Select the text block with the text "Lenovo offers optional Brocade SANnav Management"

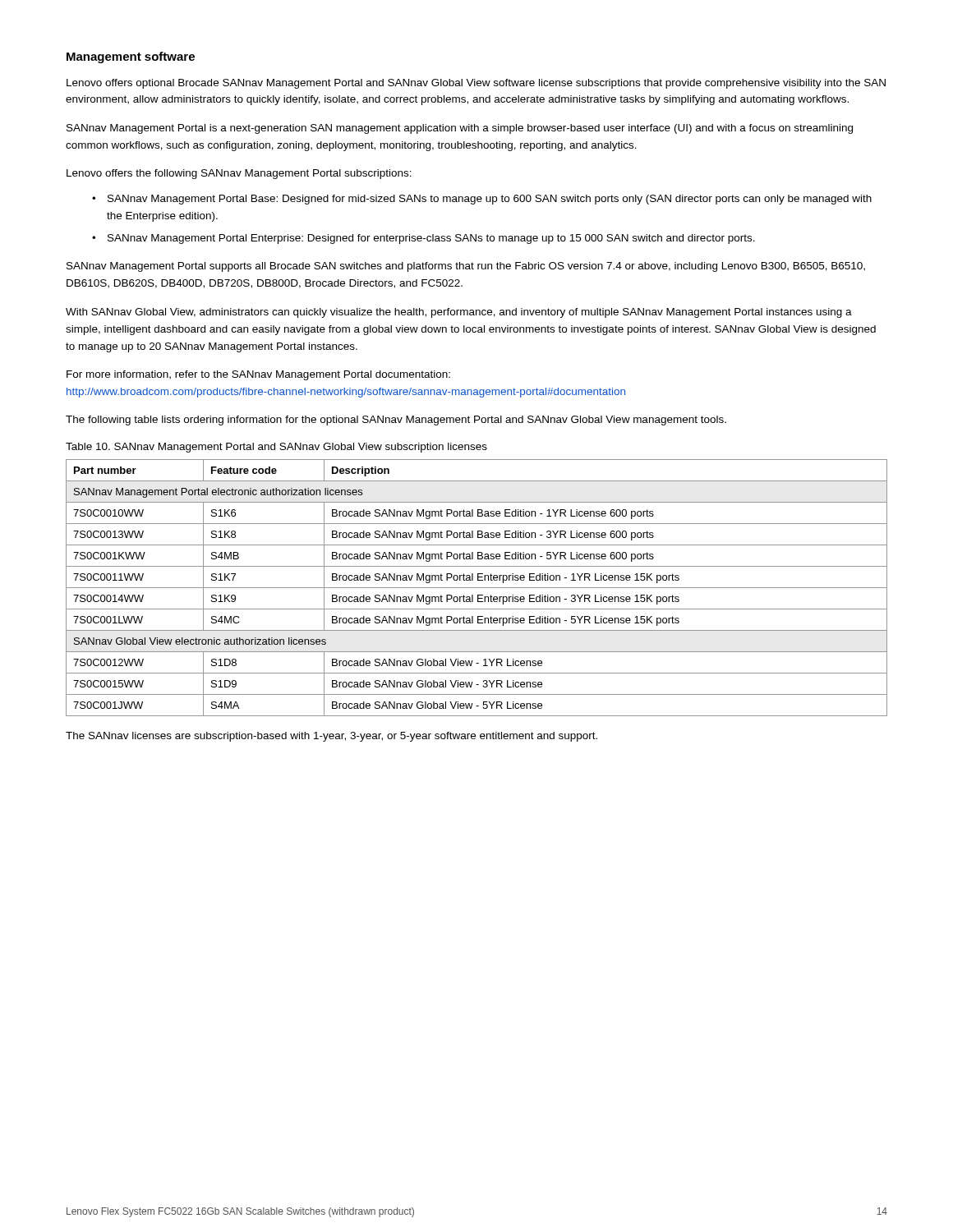[x=476, y=91]
